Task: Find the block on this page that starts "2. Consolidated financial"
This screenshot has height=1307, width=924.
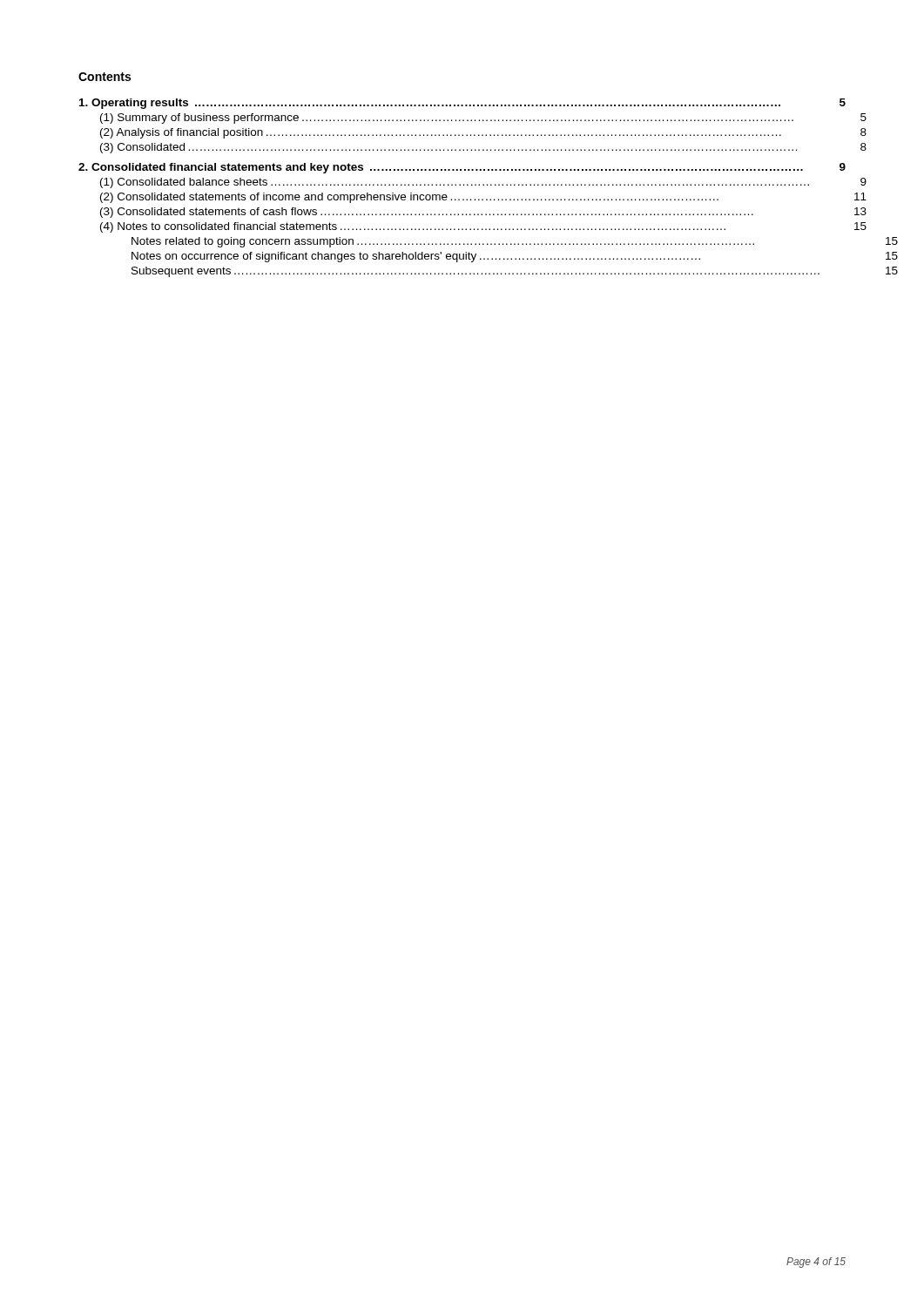Action: click(x=462, y=167)
